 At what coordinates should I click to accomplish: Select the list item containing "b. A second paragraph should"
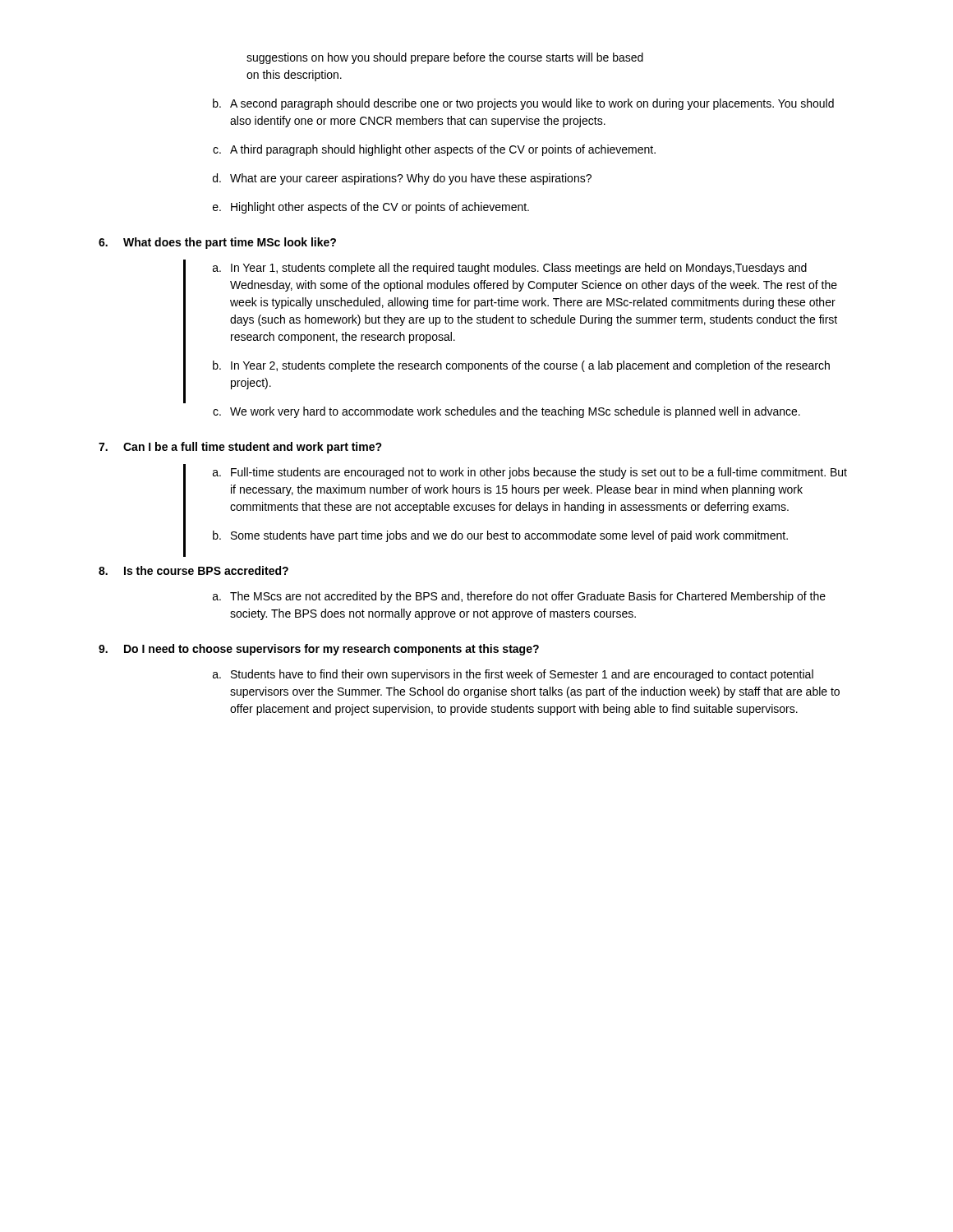coord(526,112)
